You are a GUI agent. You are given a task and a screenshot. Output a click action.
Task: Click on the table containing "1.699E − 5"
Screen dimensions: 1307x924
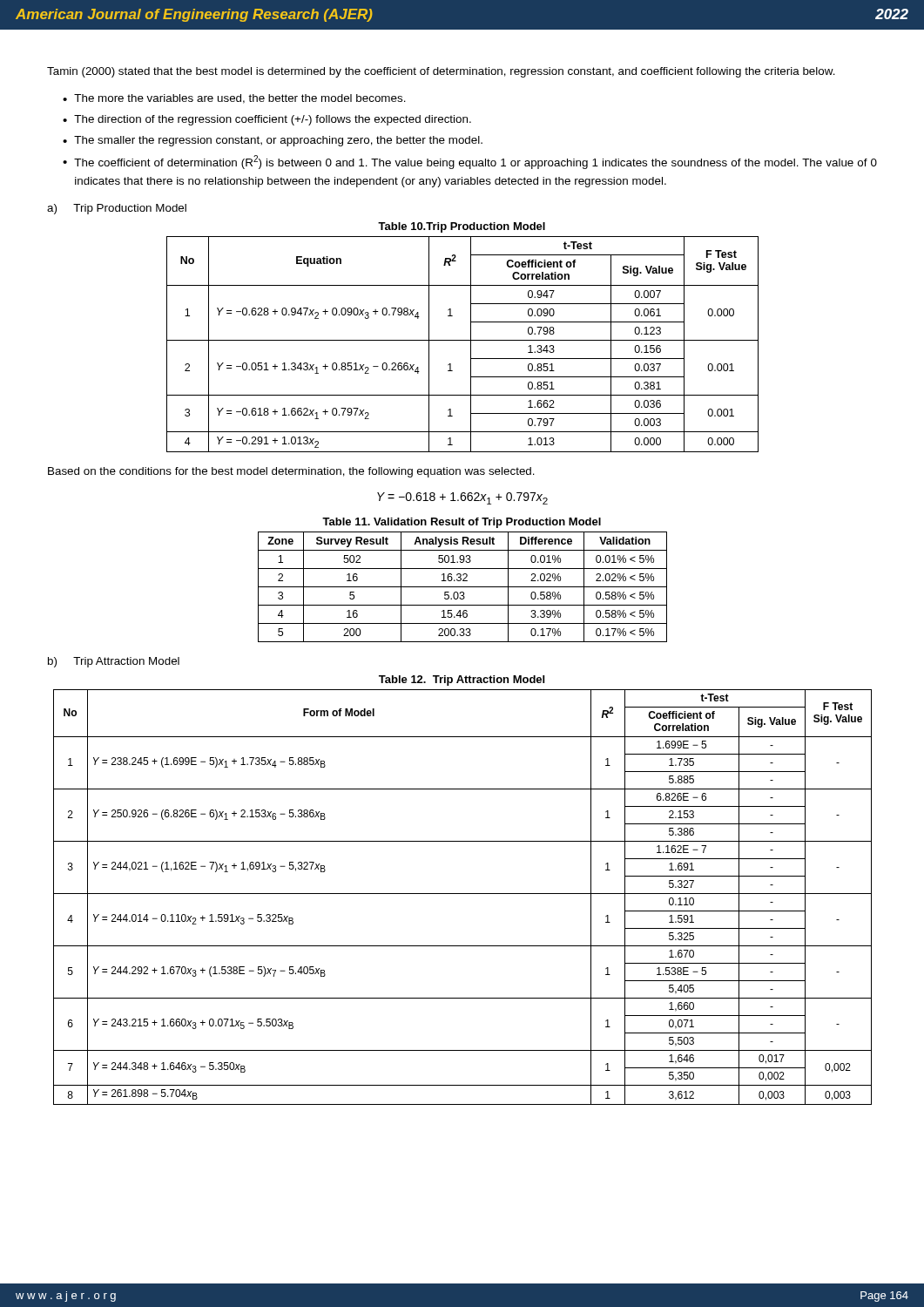(x=462, y=897)
